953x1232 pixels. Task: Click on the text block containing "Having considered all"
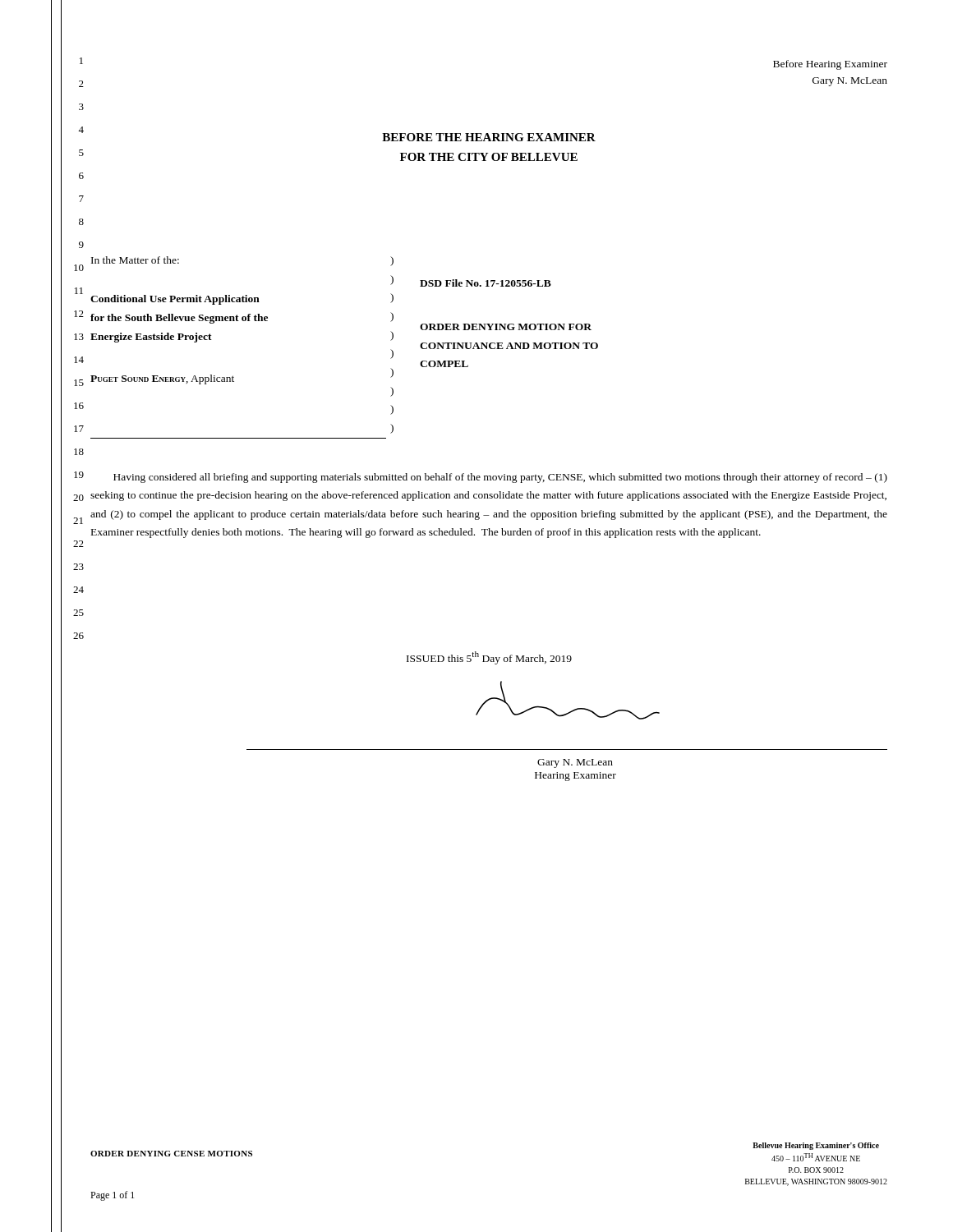[x=489, y=504]
